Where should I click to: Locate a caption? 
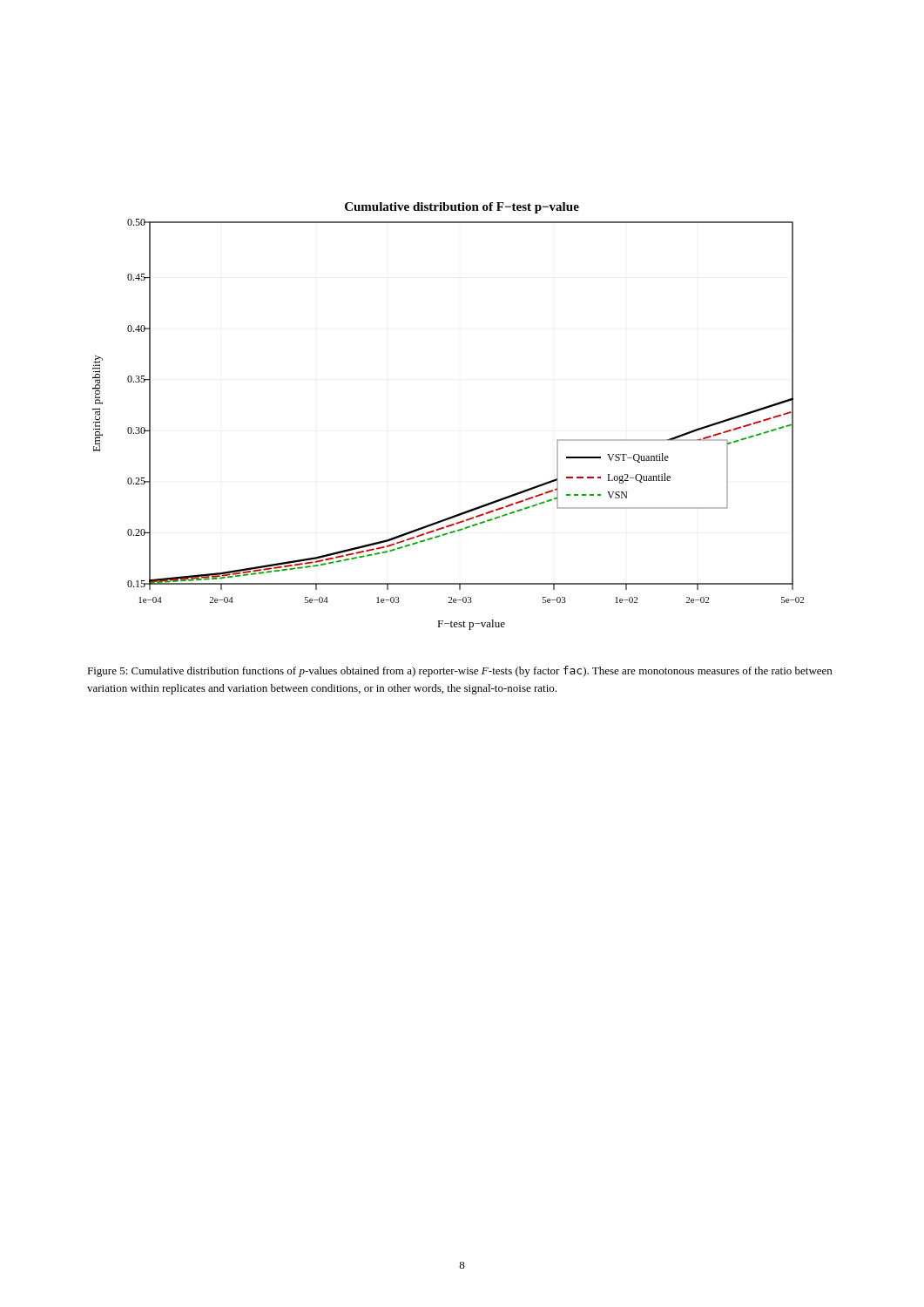click(460, 679)
